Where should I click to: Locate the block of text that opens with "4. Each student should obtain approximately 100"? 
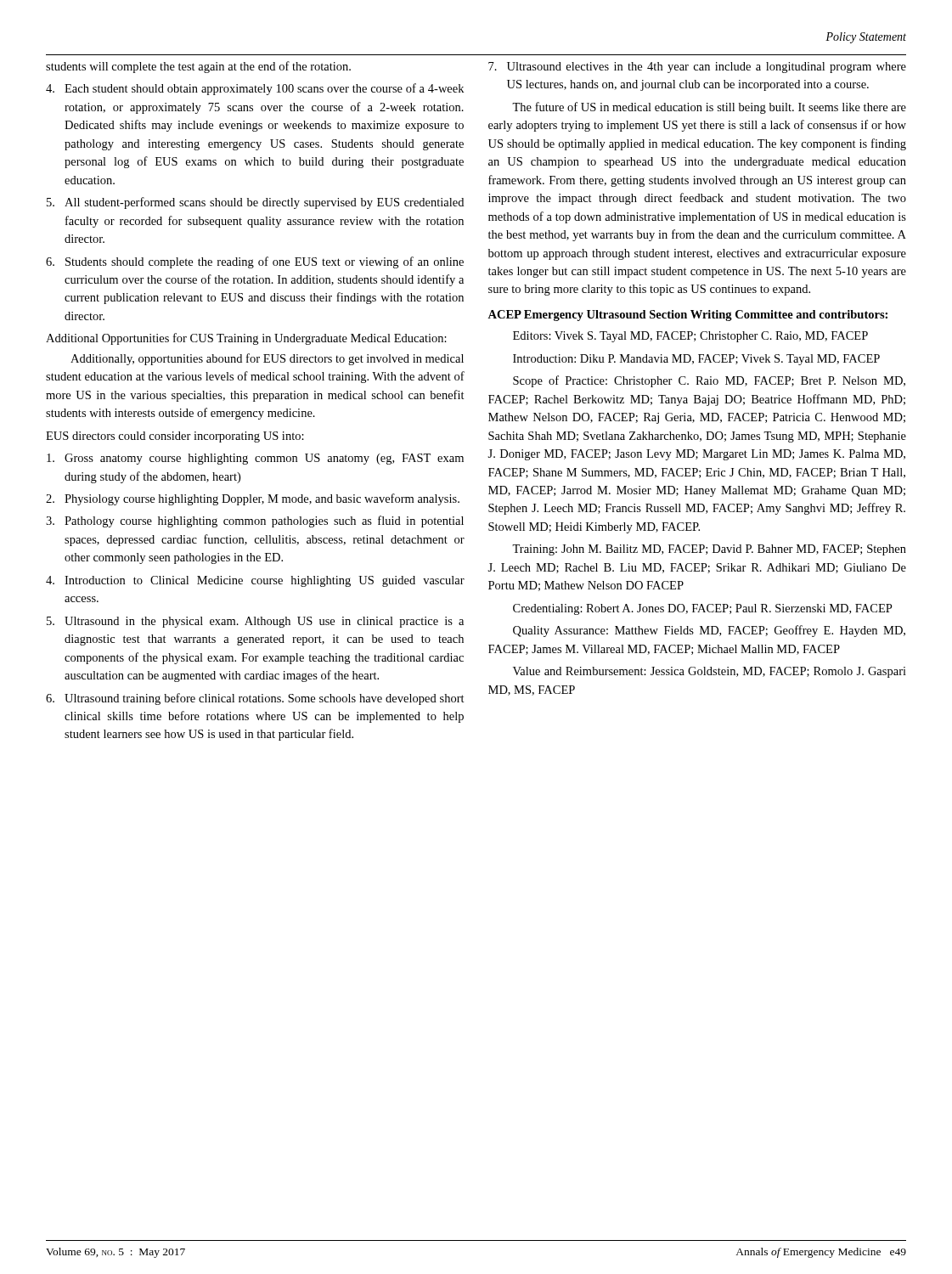tap(255, 135)
